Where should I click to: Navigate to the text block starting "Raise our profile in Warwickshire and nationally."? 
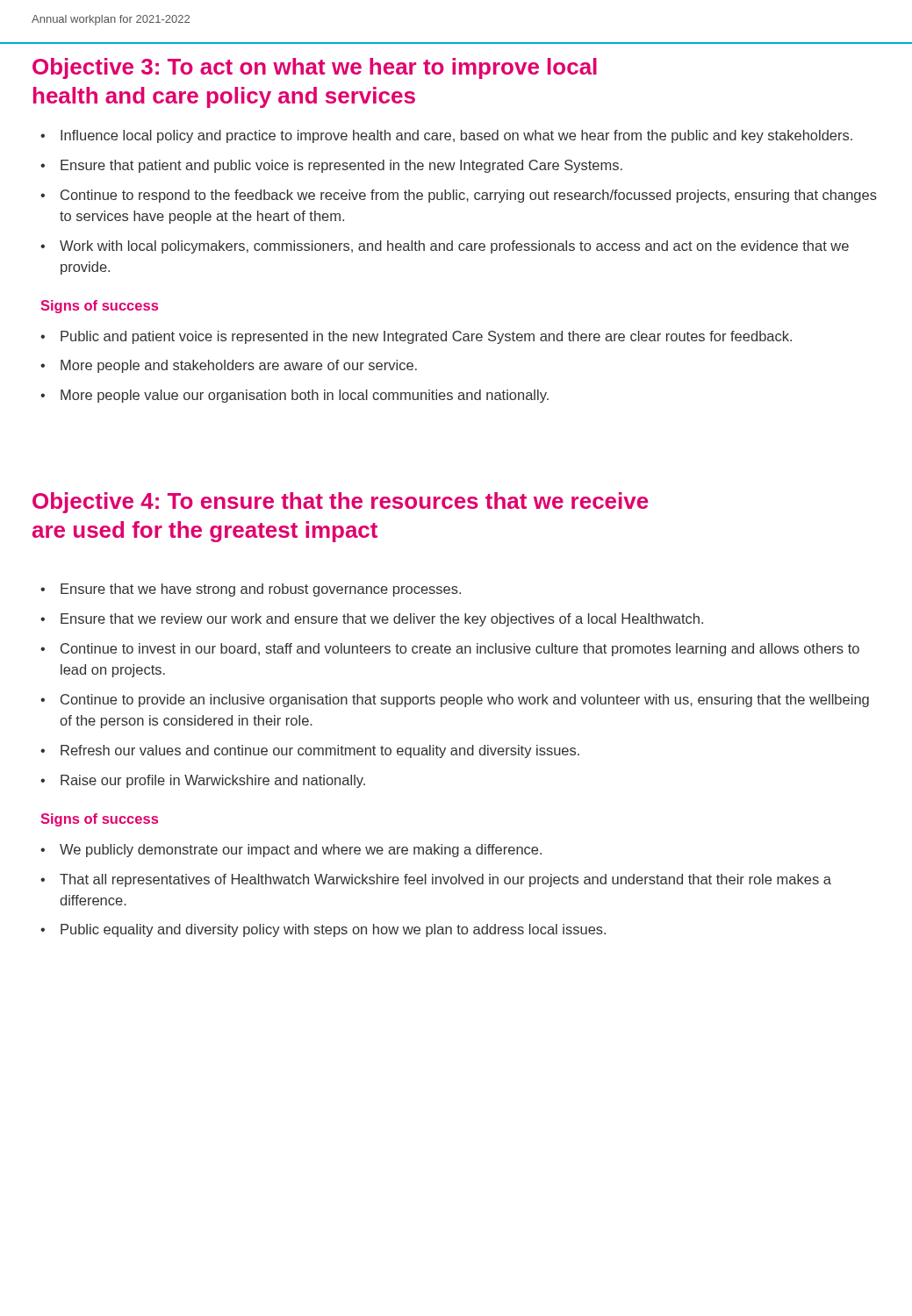coord(213,780)
